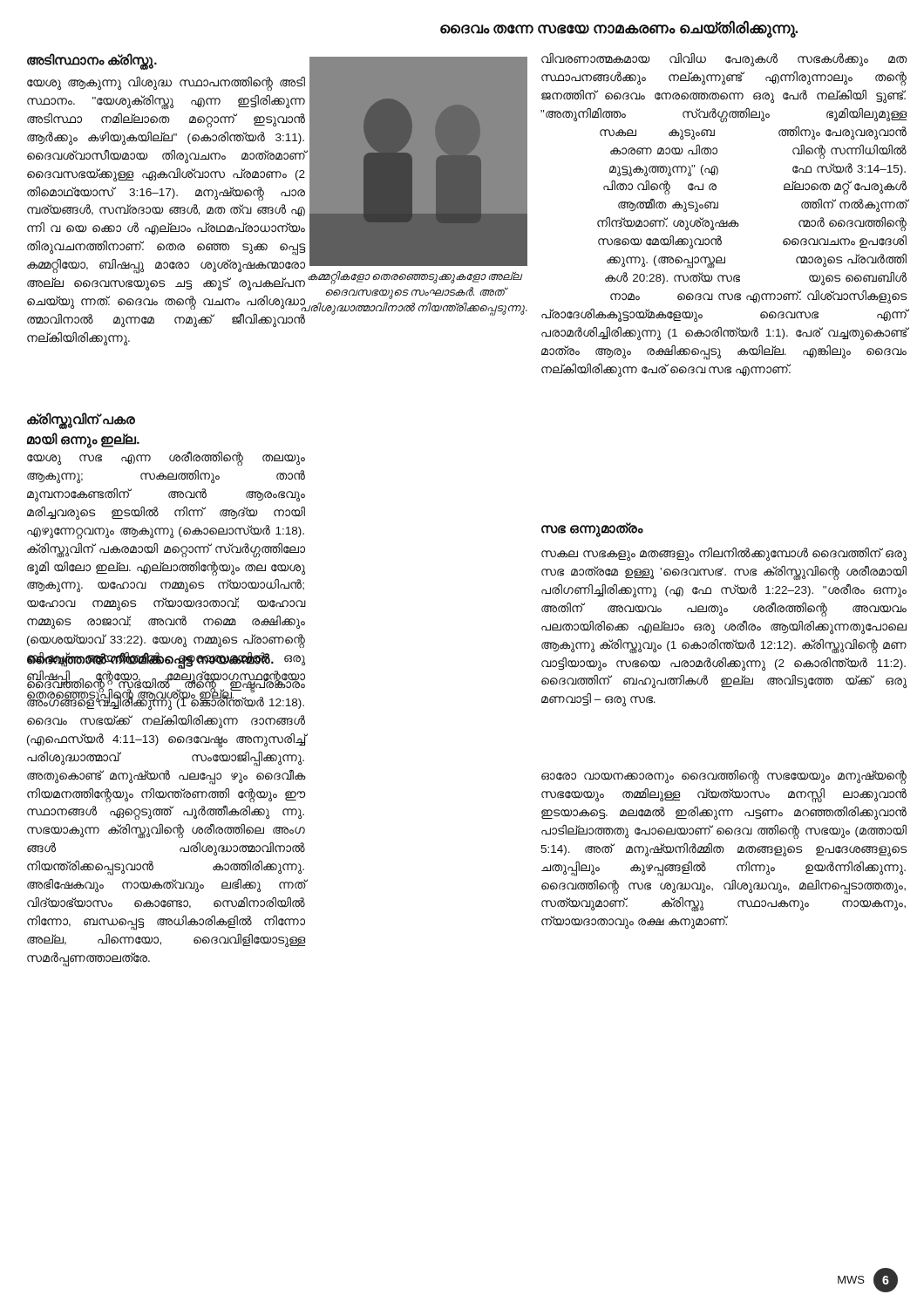Find the photo
This screenshot has width=924, height=1308.
coord(418,161)
